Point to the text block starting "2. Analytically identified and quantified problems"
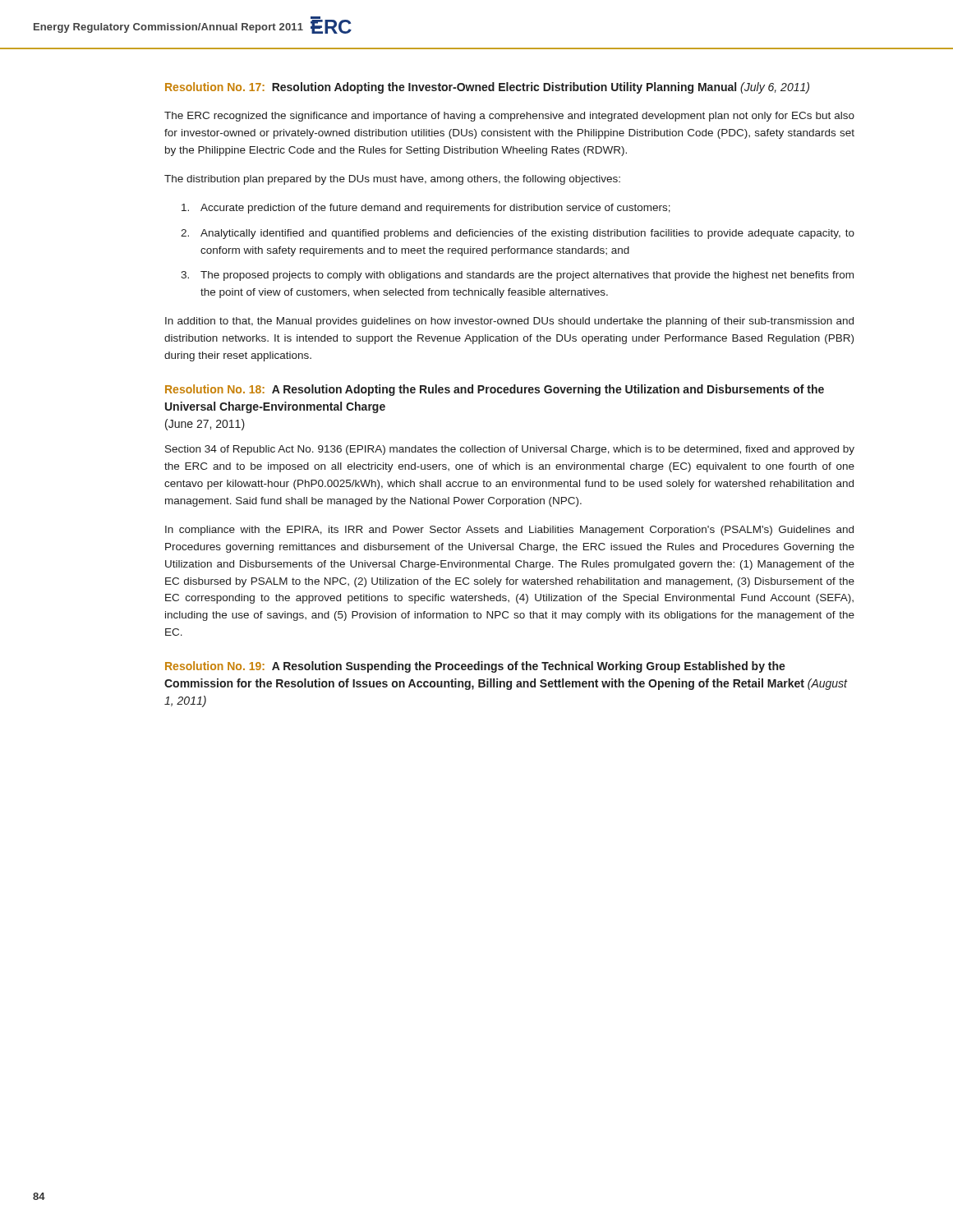 pyautogui.click(x=518, y=242)
